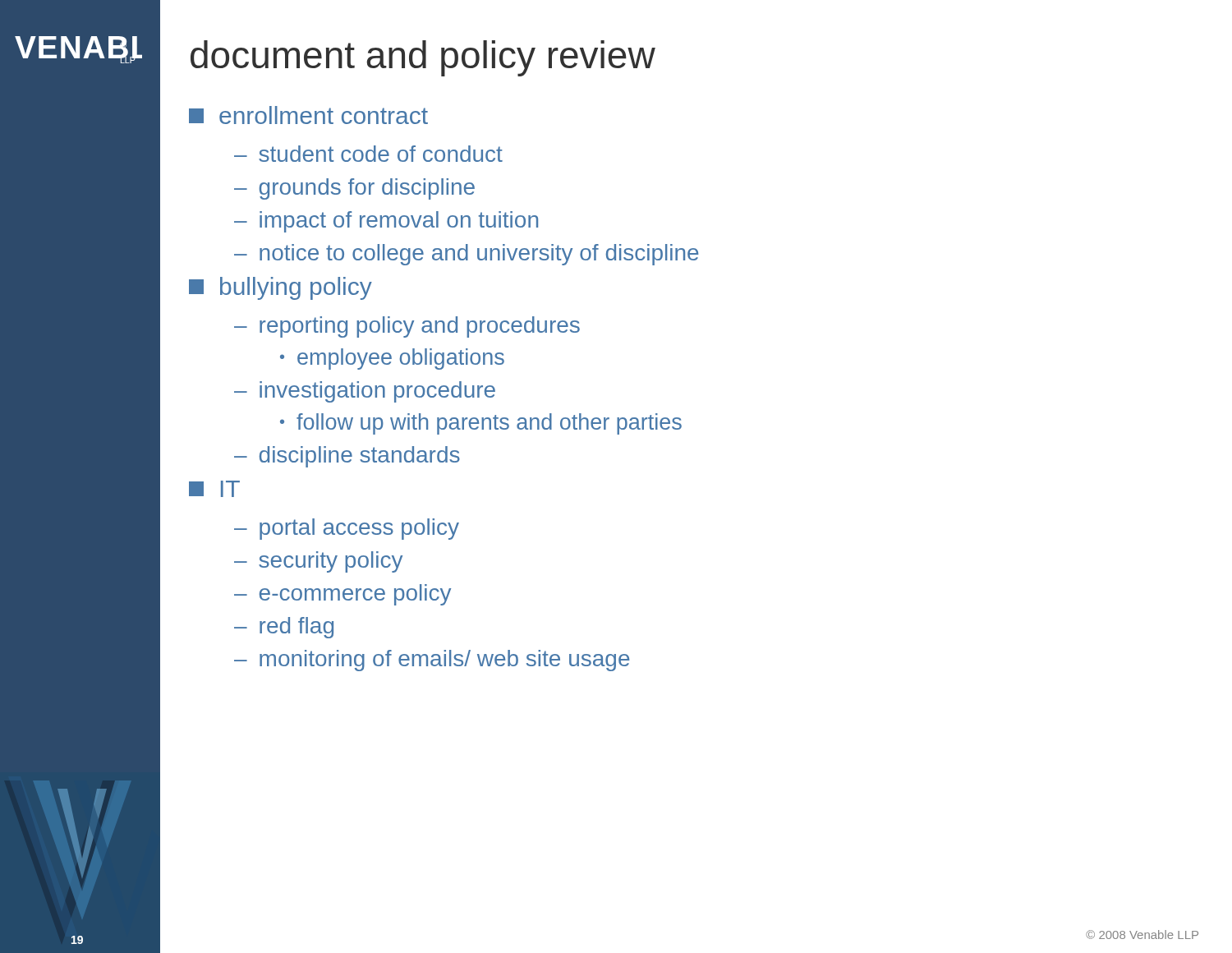This screenshot has height=953, width=1232.
Task: Where does it say "– investigation procedure"?
Action: [365, 390]
